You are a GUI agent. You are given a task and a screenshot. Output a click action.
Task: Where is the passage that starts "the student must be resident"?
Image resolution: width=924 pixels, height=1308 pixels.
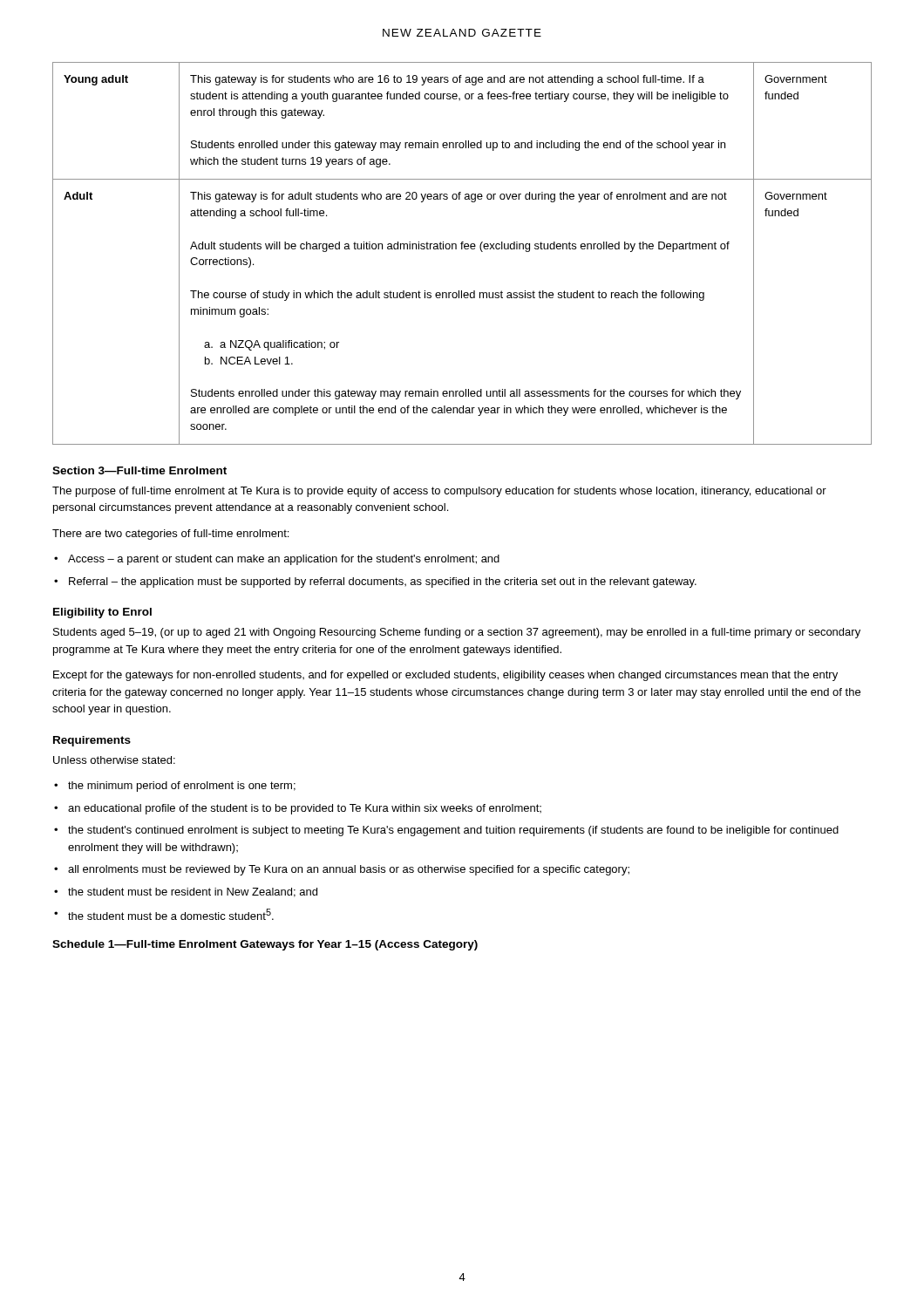point(193,891)
